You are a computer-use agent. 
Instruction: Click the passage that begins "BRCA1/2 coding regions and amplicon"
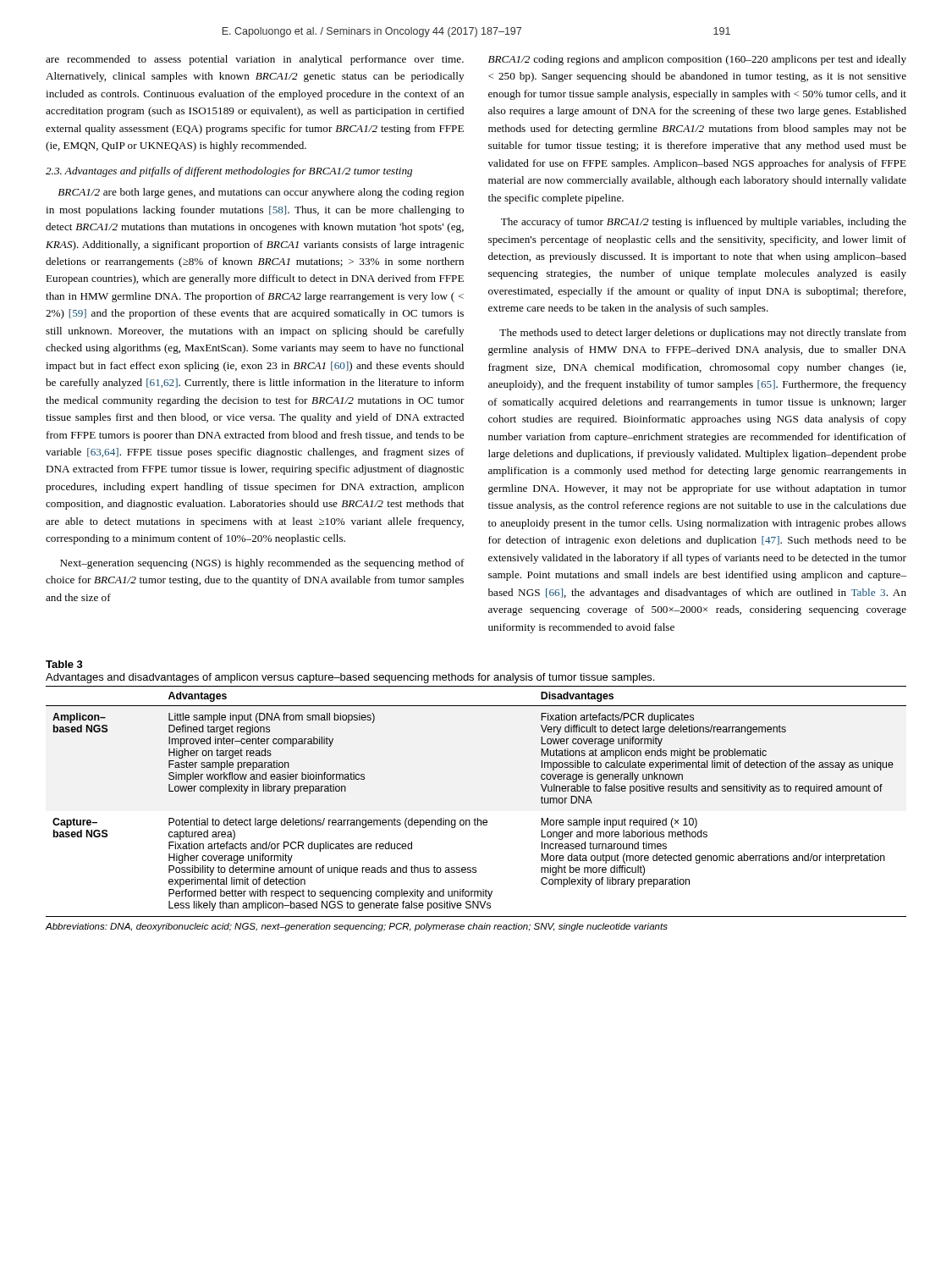697,128
